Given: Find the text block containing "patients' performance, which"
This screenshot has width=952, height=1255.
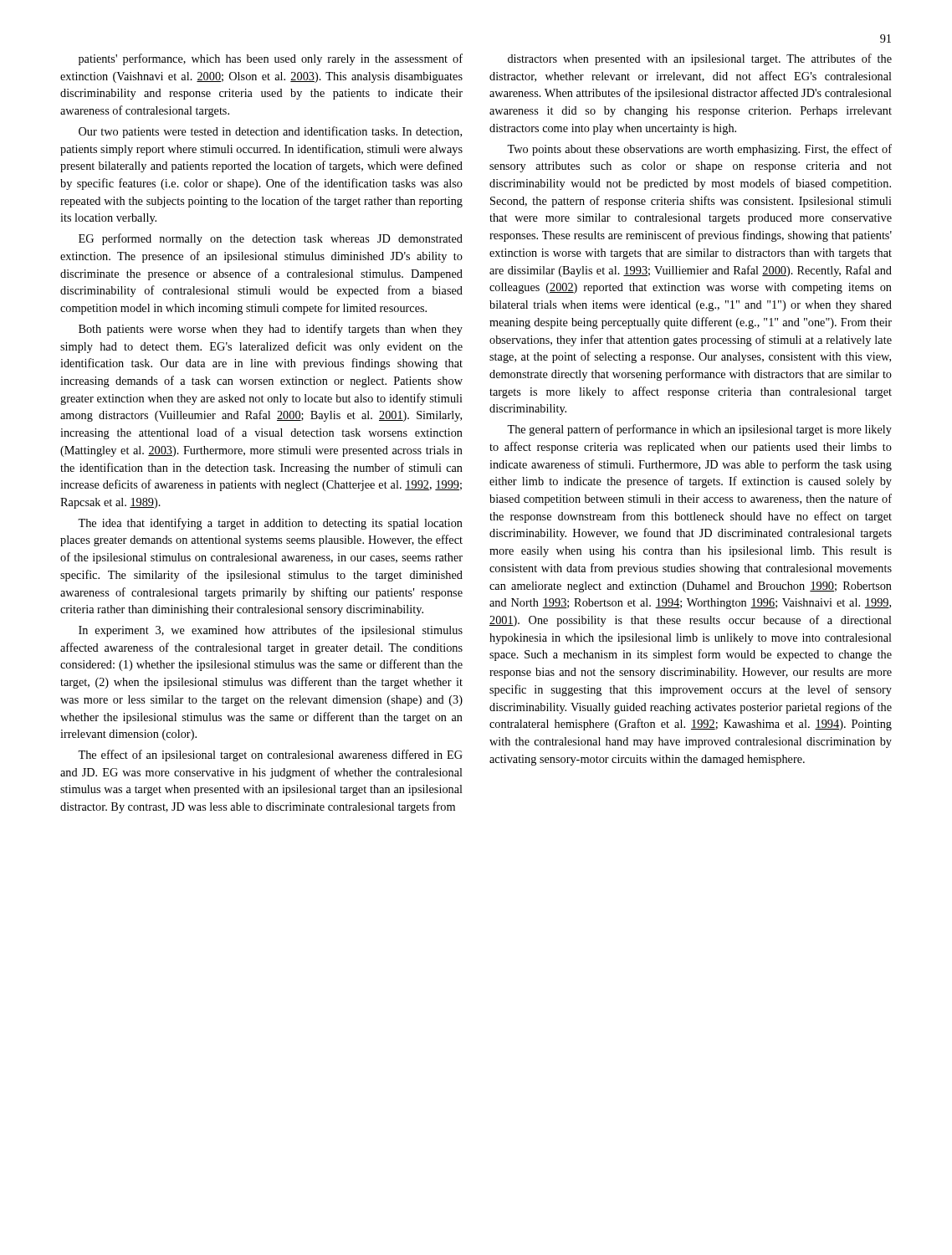Looking at the screenshot, I should [x=261, y=433].
